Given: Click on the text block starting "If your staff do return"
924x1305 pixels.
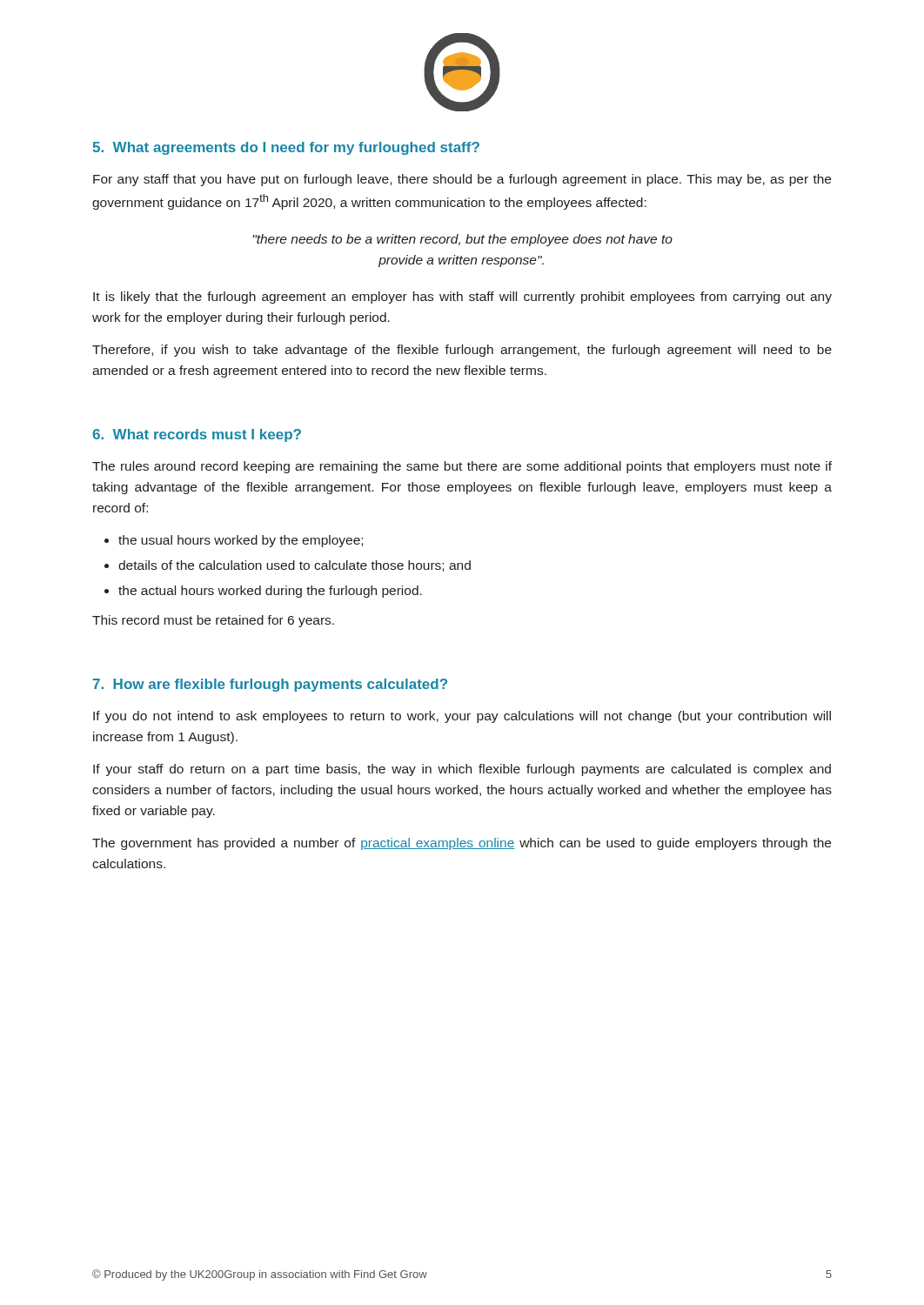Looking at the screenshot, I should (462, 790).
